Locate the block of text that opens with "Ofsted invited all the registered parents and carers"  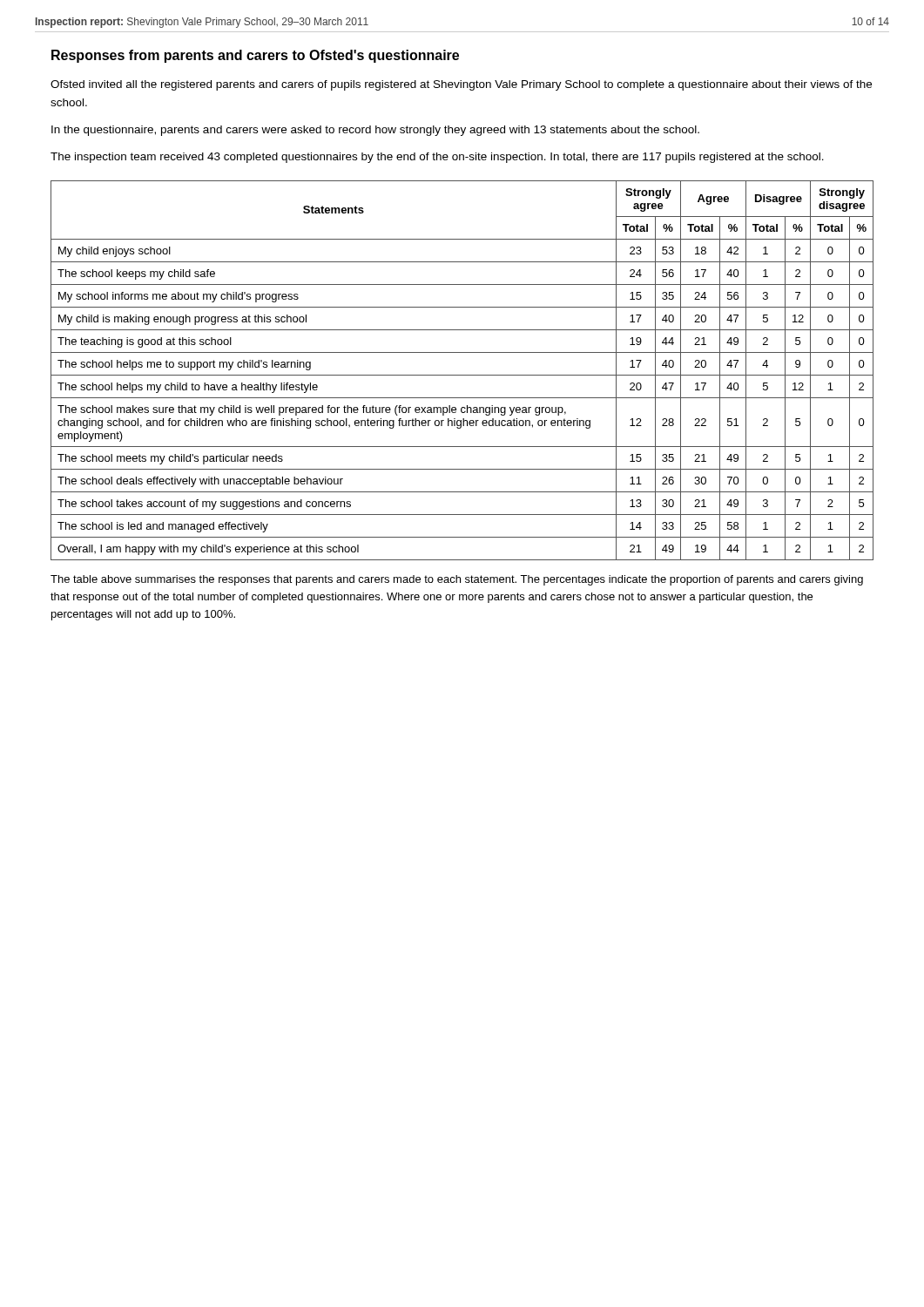(461, 93)
